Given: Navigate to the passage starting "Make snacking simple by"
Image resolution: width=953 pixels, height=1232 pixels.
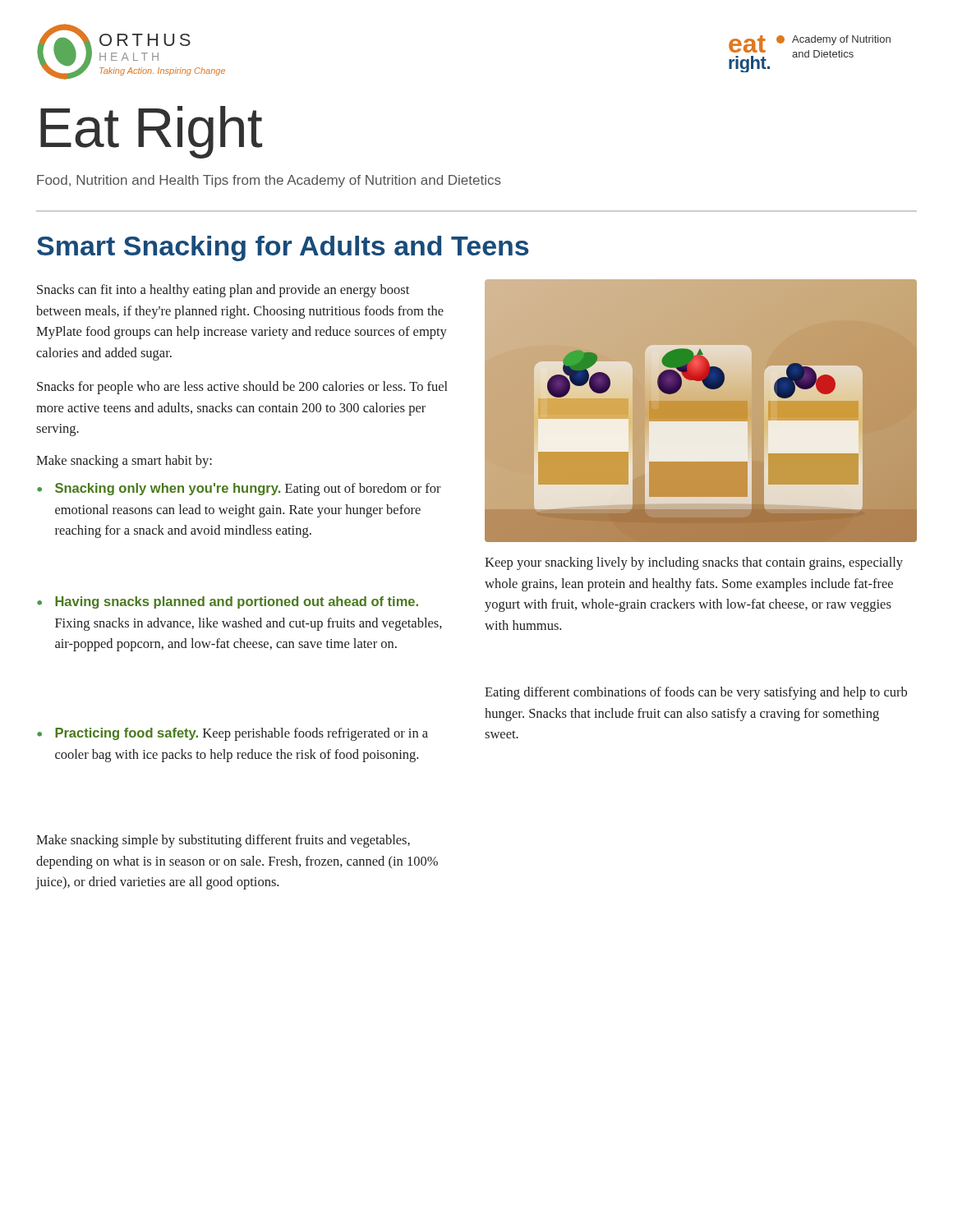Looking at the screenshot, I should [x=246, y=861].
